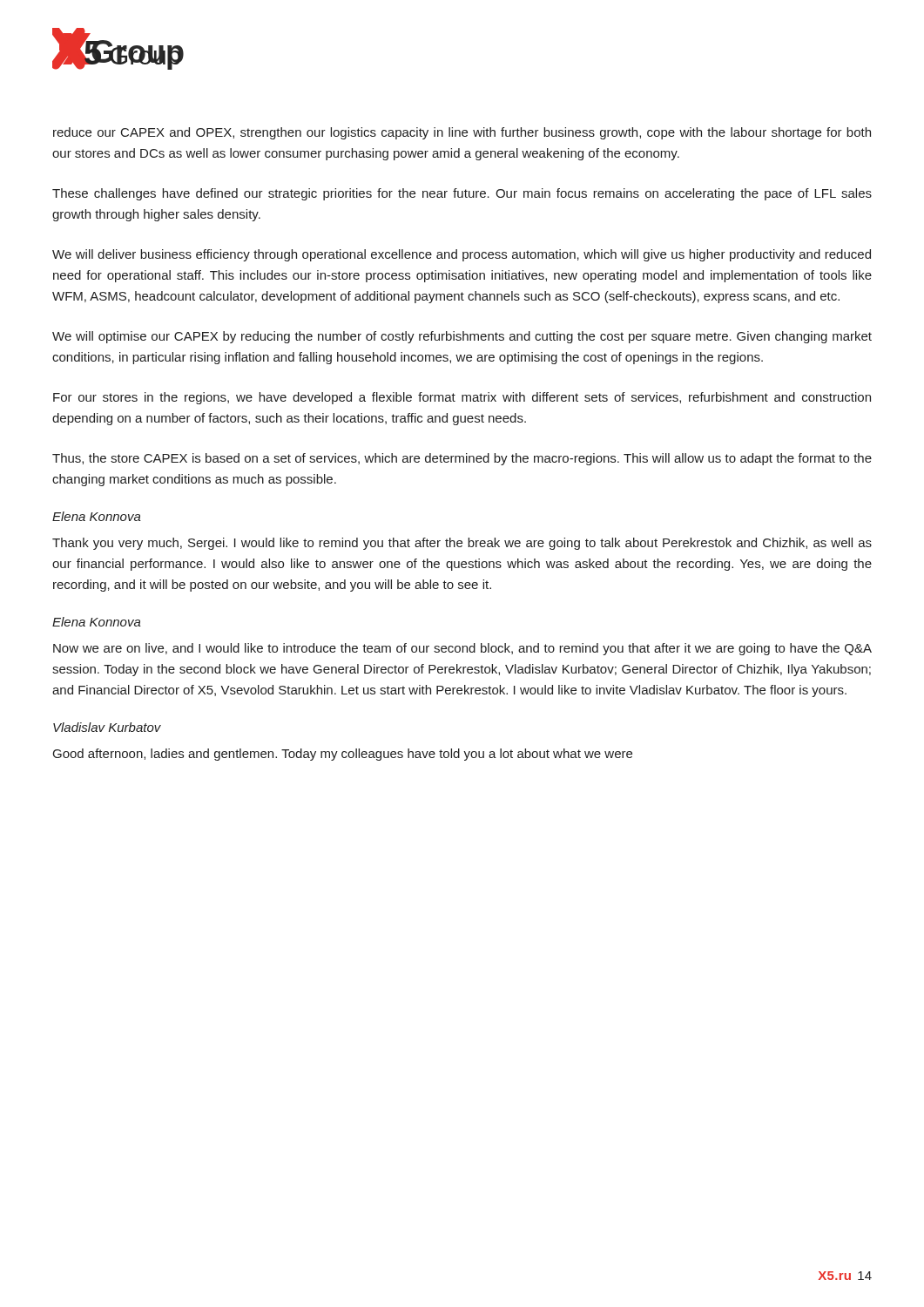Image resolution: width=924 pixels, height=1307 pixels.
Task: Click the passage that begins "reduce our CAPEX and OPEX, strengthen our logistics"
Action: pos(462,142)
